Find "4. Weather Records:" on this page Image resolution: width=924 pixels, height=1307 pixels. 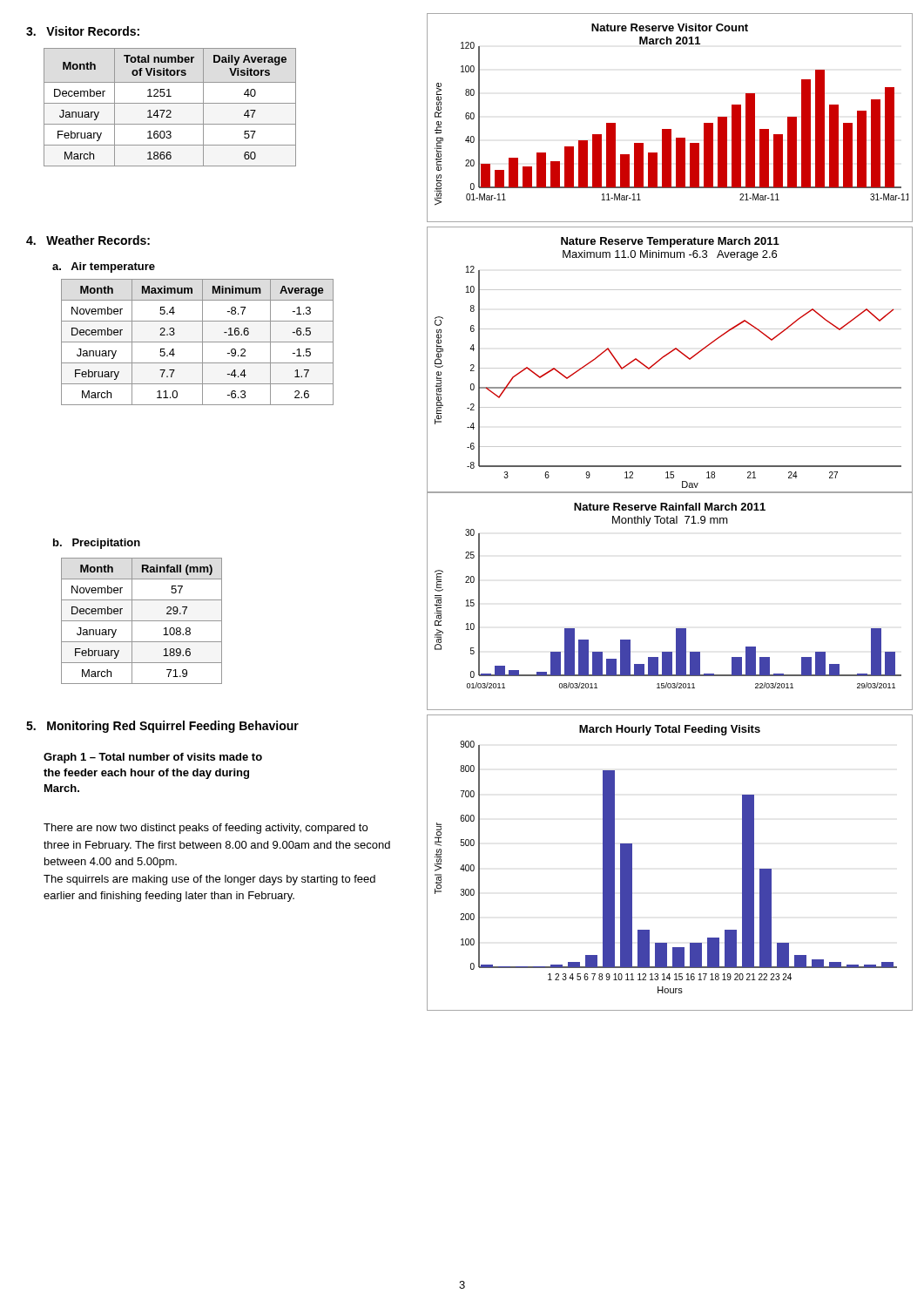pyautogui.click(x=88, y=240)
